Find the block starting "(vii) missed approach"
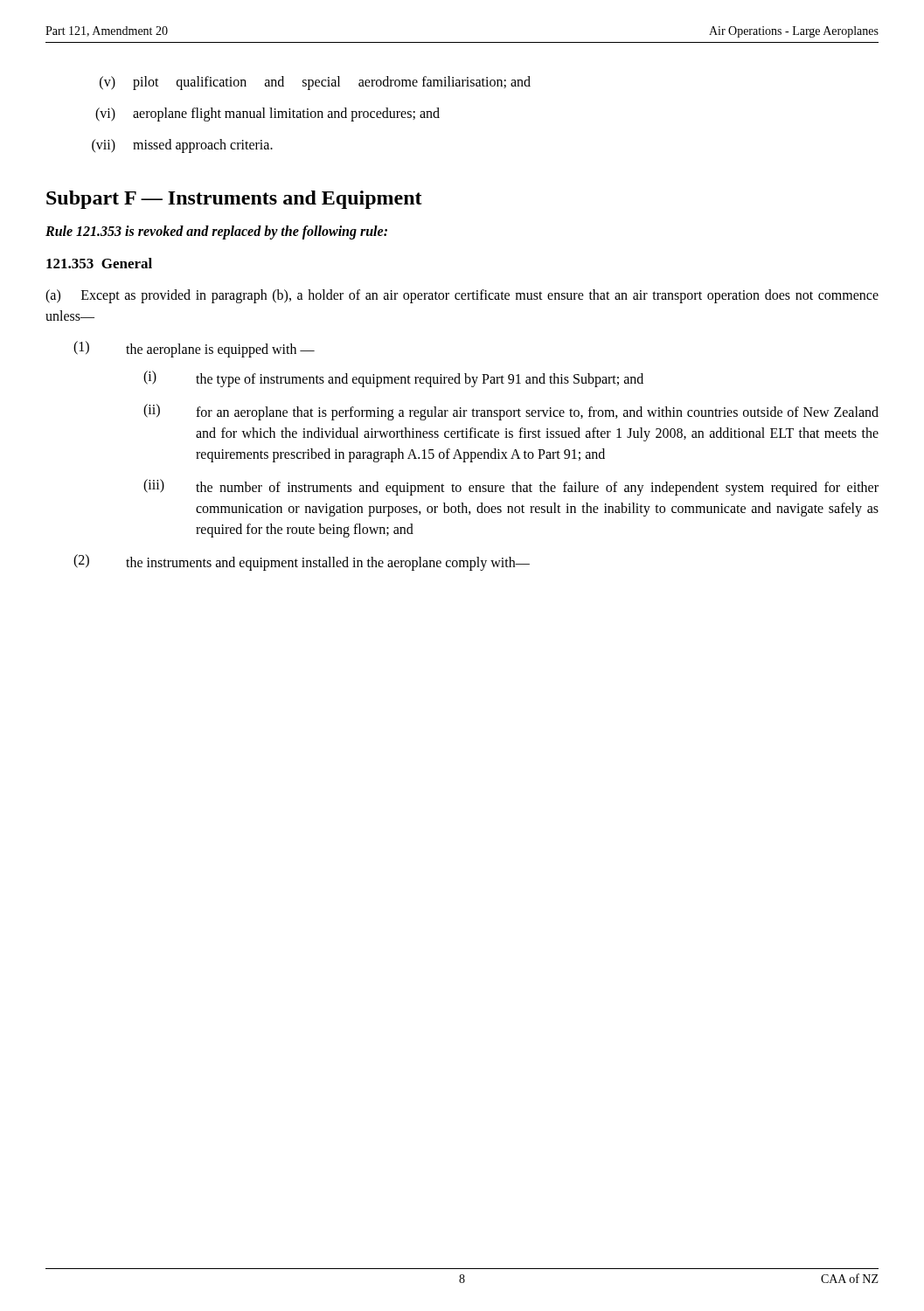 182,146
